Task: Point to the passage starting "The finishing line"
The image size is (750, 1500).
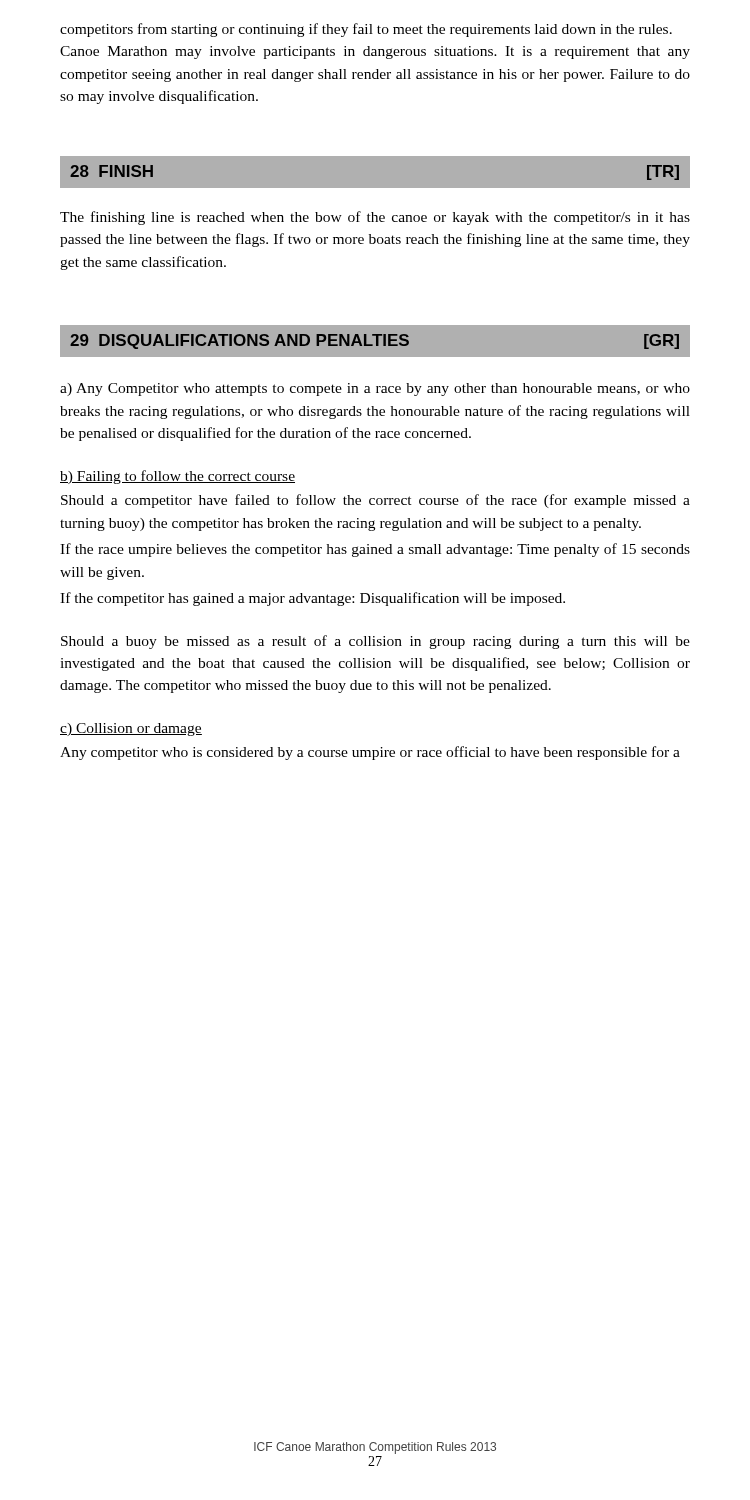Action: pos(375,240)
